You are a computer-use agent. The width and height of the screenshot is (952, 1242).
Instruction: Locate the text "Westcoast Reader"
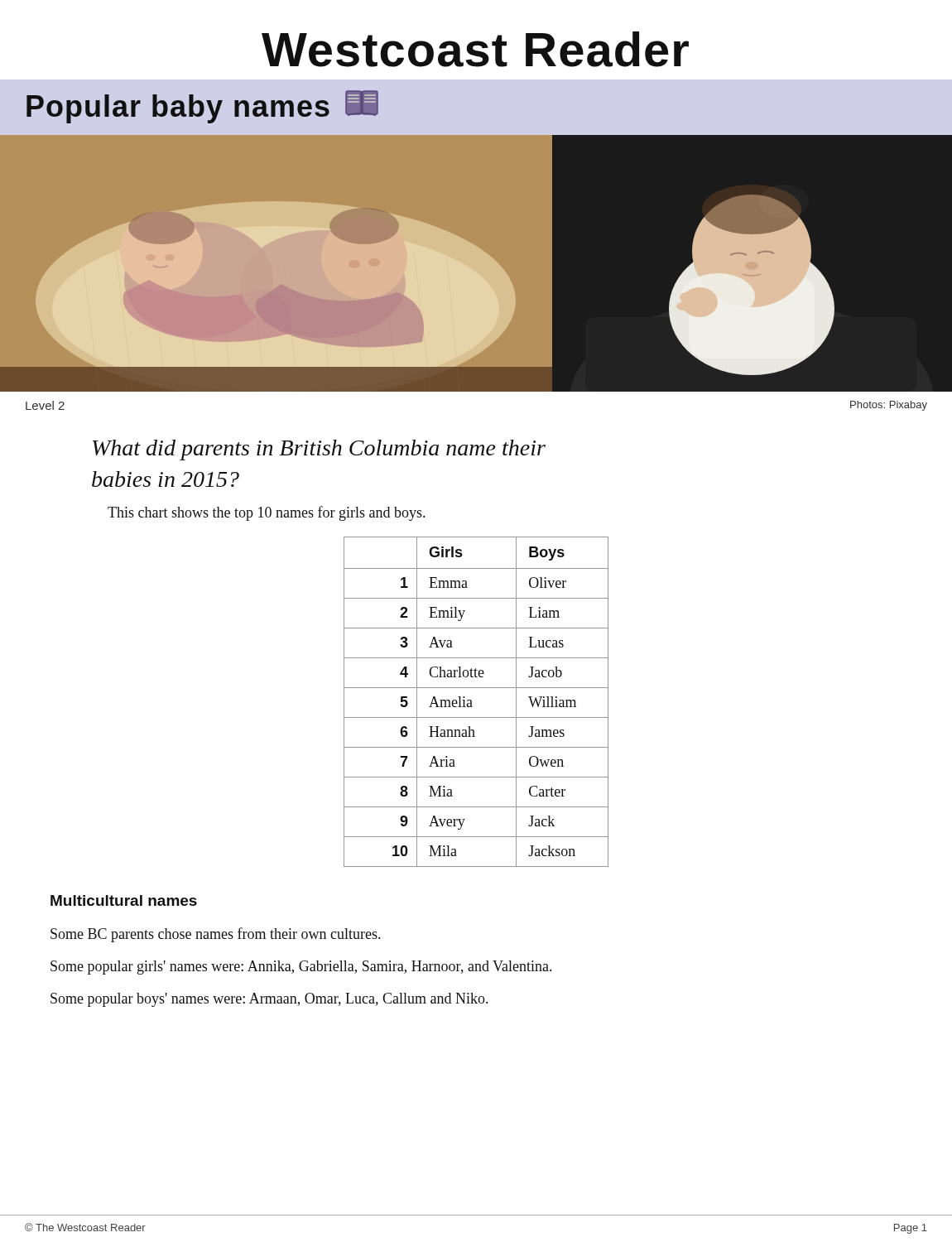coord(476,49)
